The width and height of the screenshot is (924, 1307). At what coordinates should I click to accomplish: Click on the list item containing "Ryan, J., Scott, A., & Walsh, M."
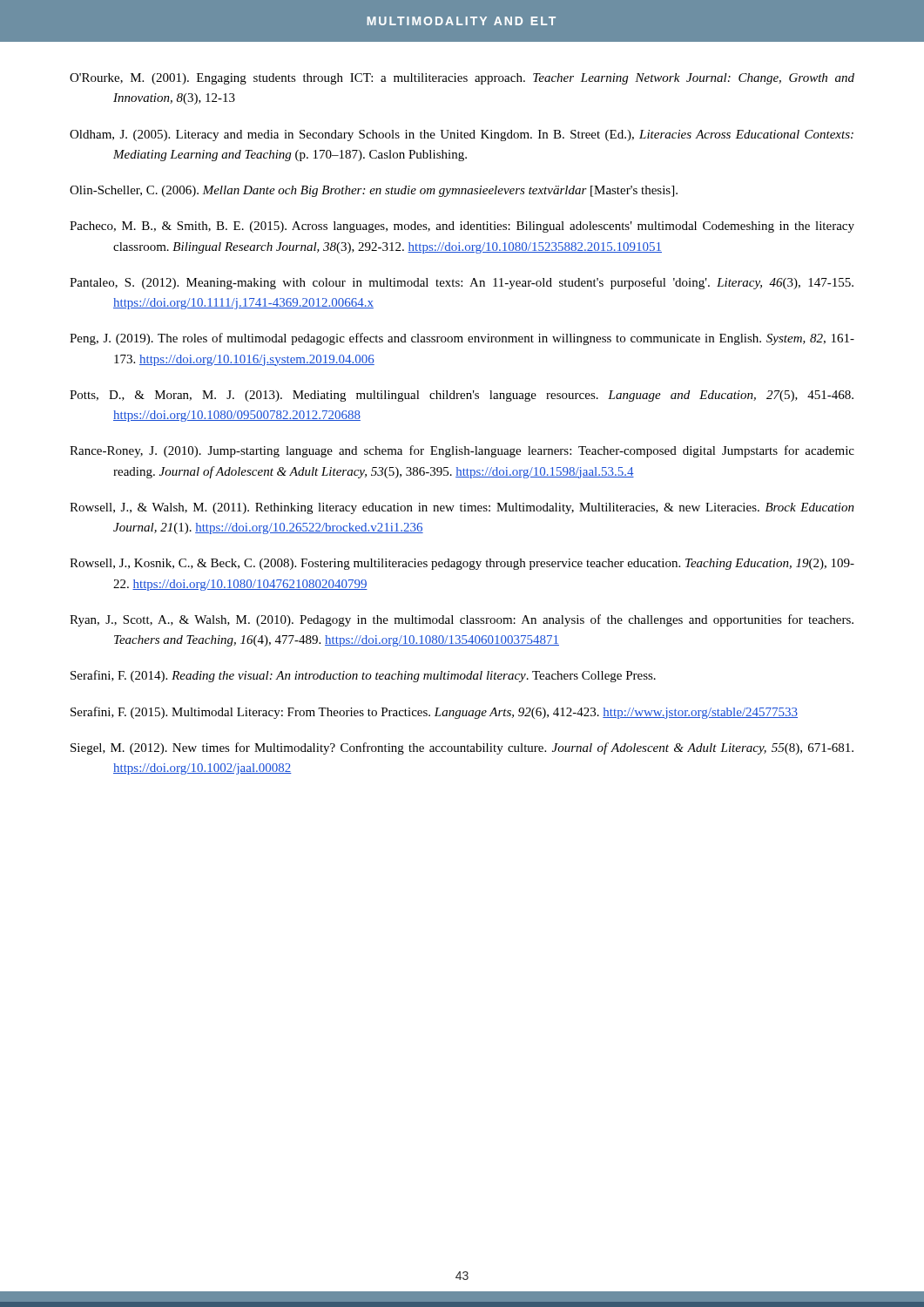462,629
